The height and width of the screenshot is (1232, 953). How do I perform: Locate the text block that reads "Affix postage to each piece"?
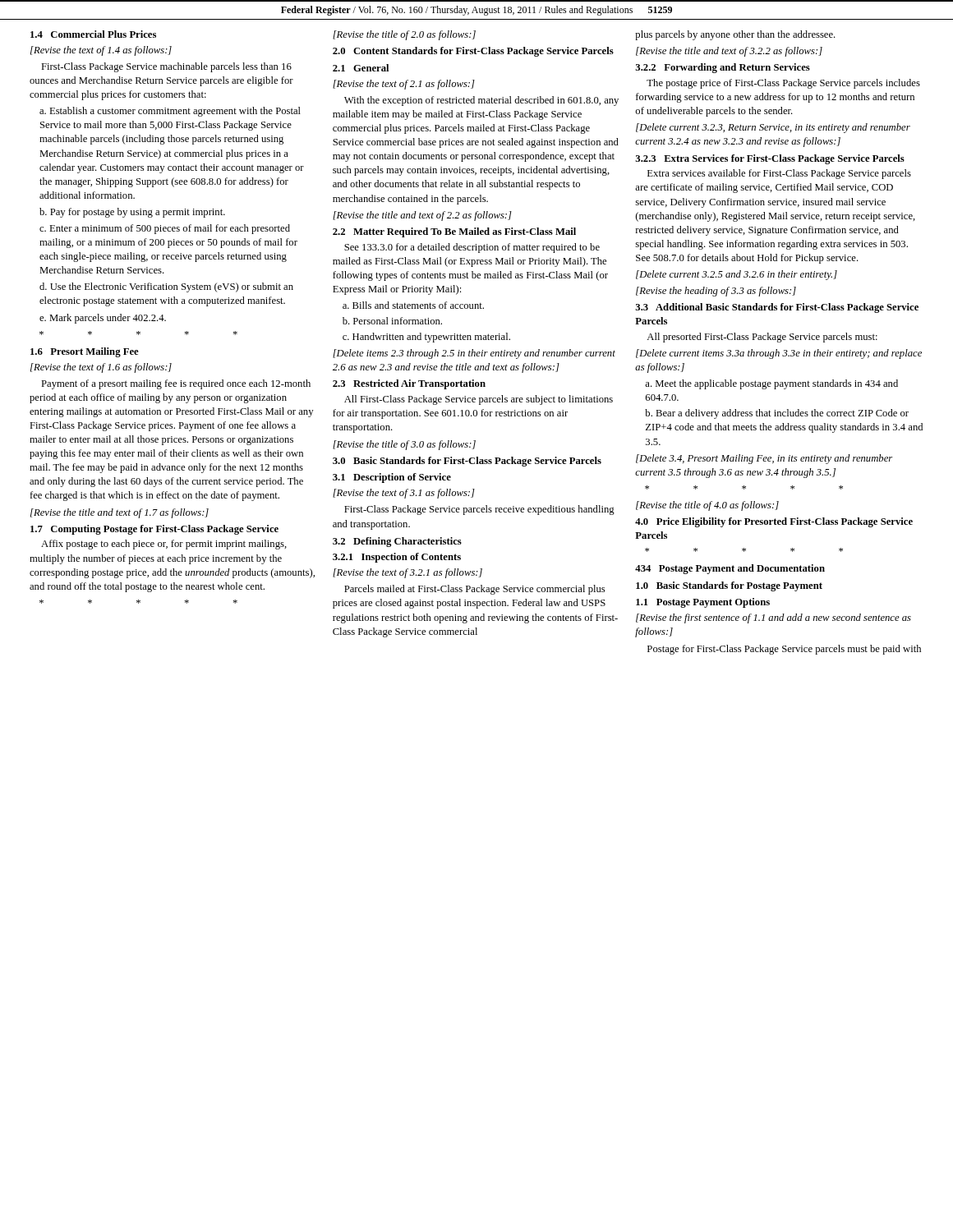[x=174, y=566]
